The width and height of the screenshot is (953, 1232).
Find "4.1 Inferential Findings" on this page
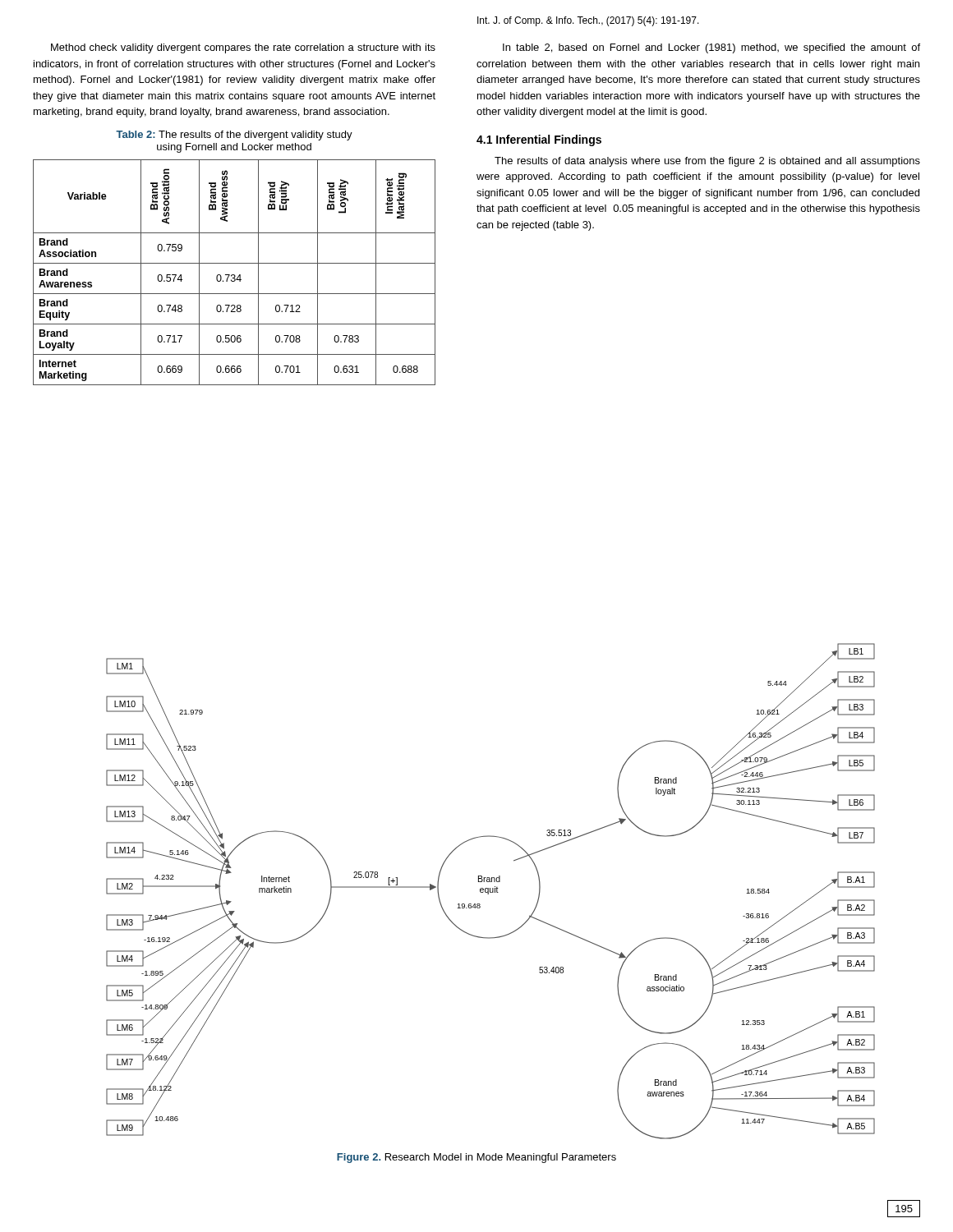click(x=539, y=139)
